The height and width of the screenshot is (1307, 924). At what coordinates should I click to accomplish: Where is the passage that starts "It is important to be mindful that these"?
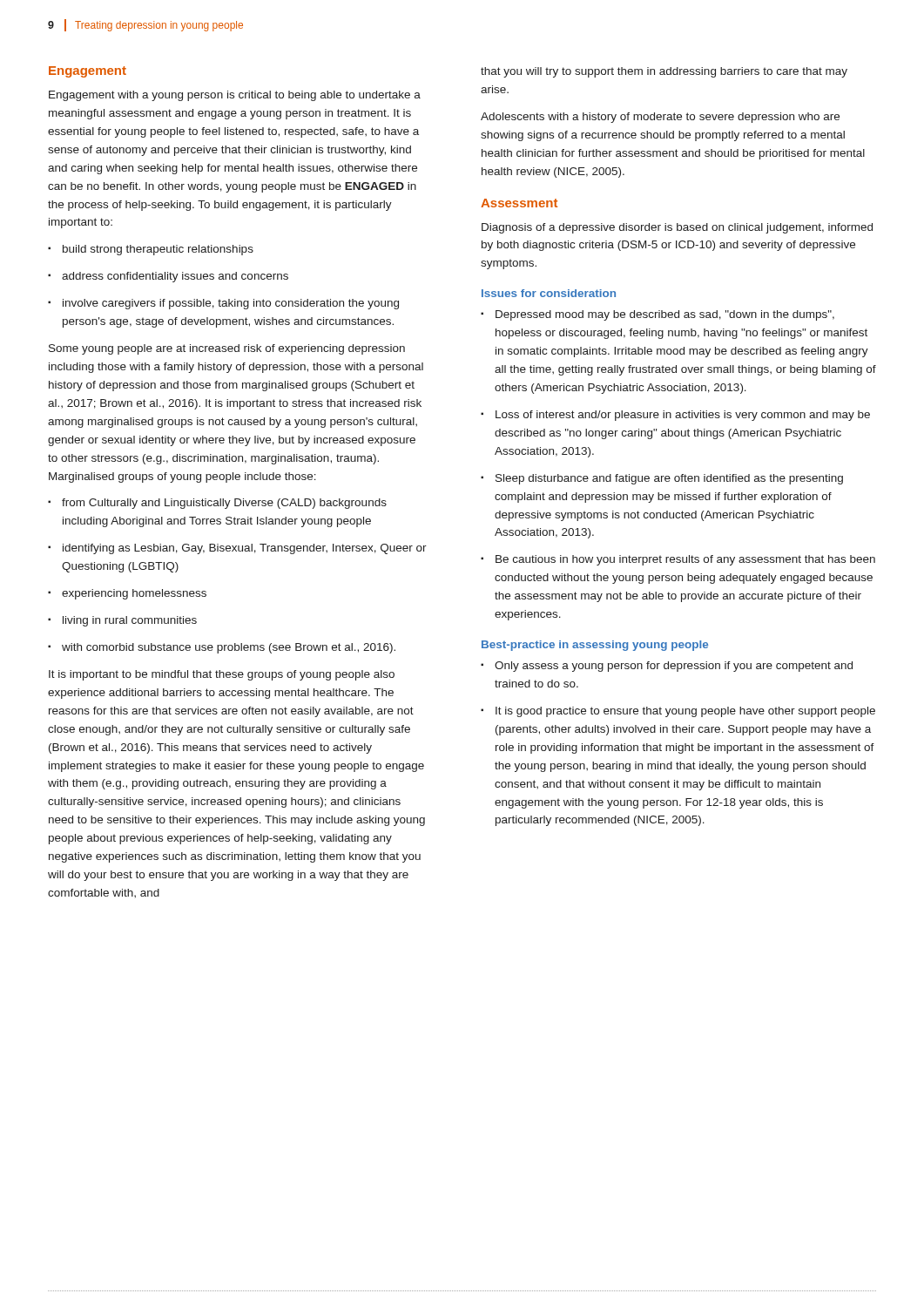237,784
